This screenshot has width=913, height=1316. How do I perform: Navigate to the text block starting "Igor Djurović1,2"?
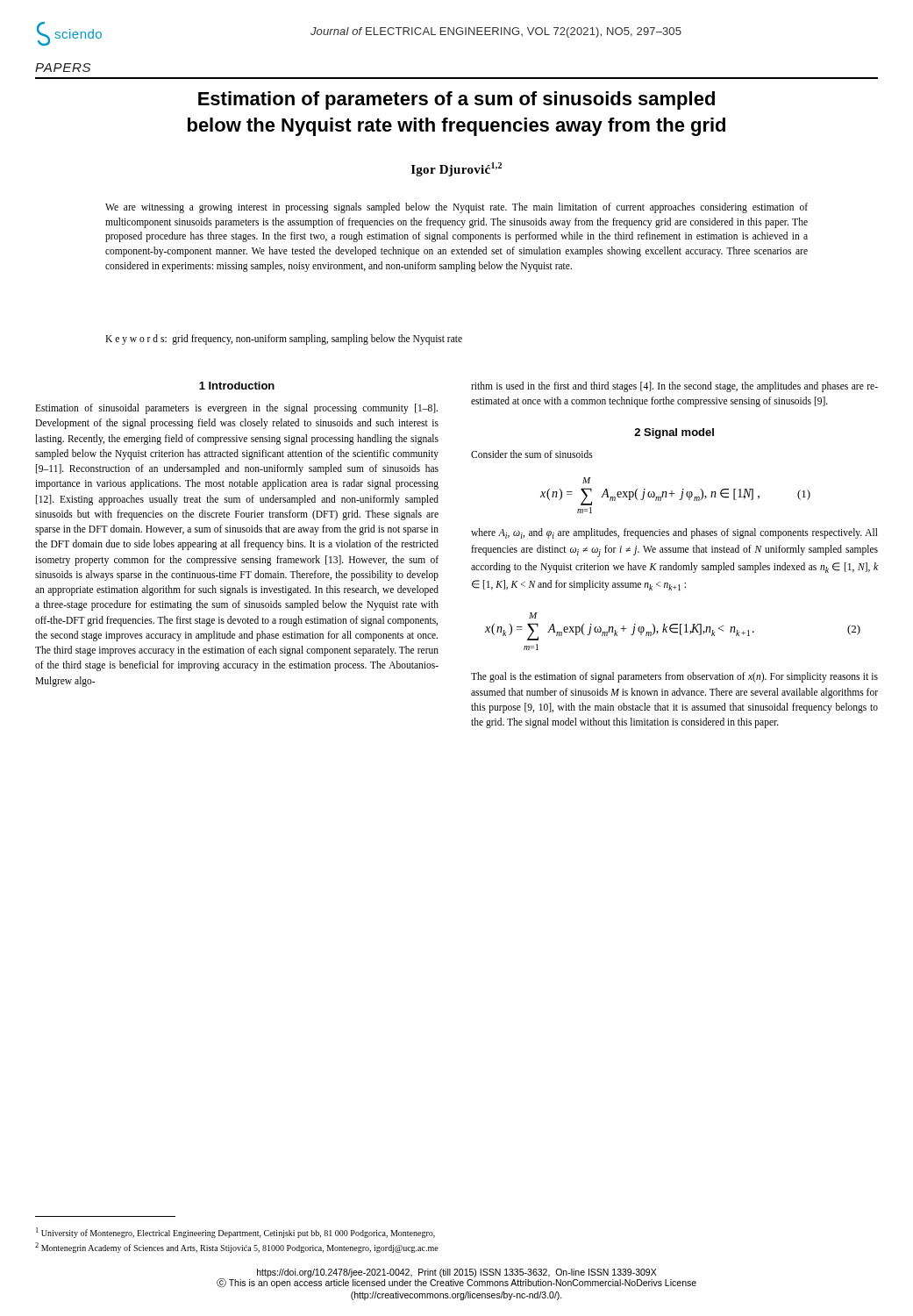(456, 168)
